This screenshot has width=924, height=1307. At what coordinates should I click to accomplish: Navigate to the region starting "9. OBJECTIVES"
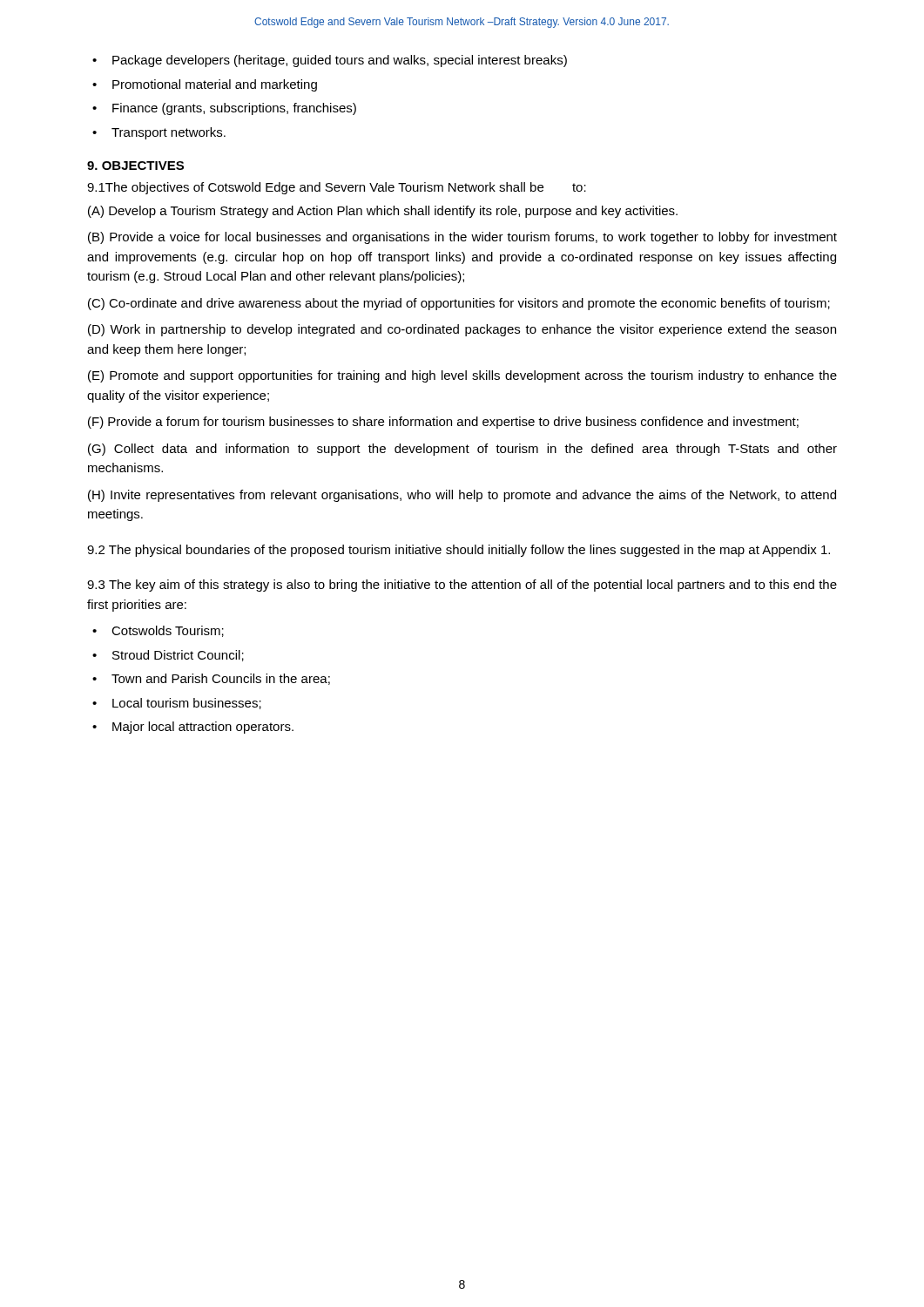pos(136,165)
